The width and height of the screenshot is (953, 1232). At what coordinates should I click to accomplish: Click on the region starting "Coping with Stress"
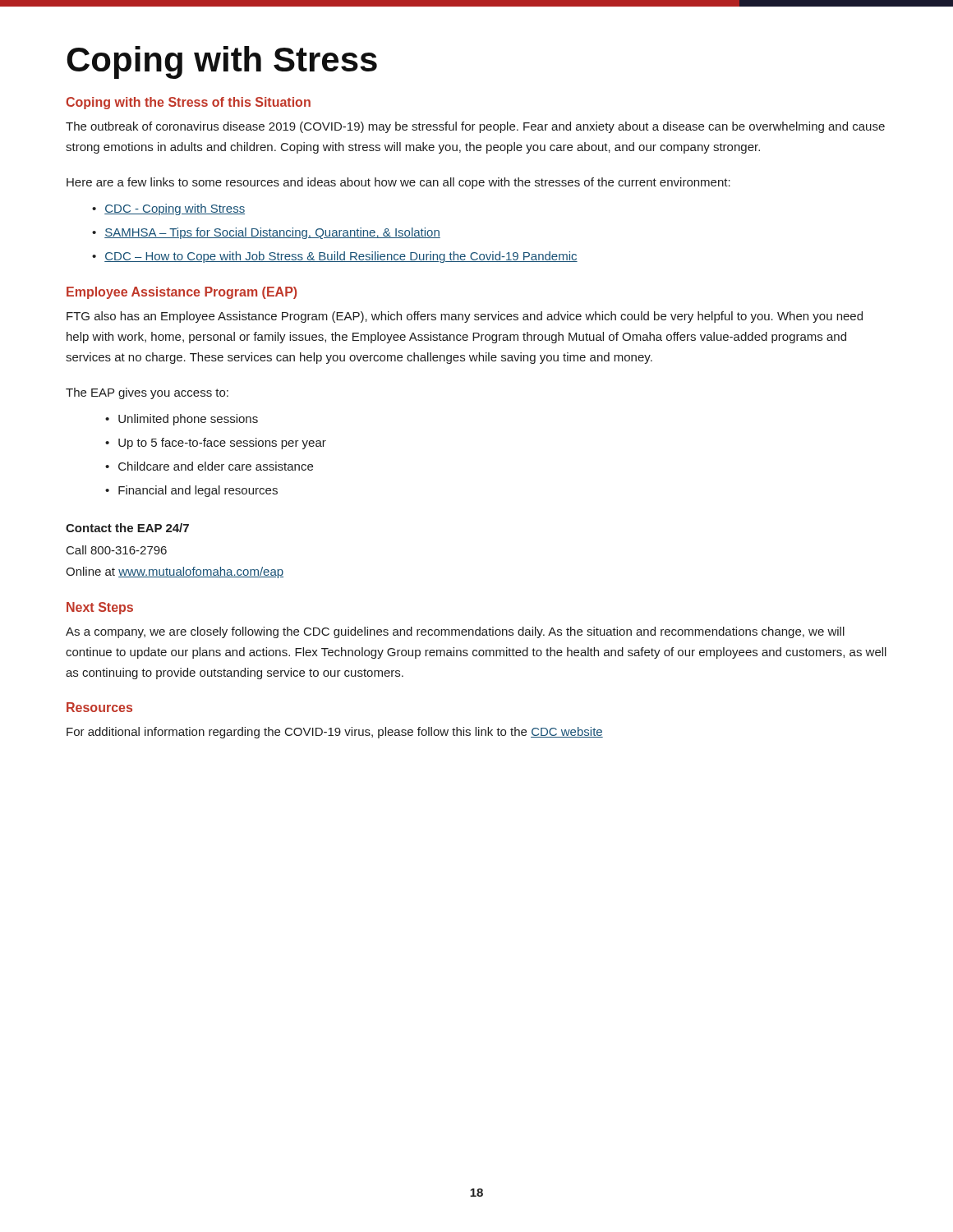222,60
